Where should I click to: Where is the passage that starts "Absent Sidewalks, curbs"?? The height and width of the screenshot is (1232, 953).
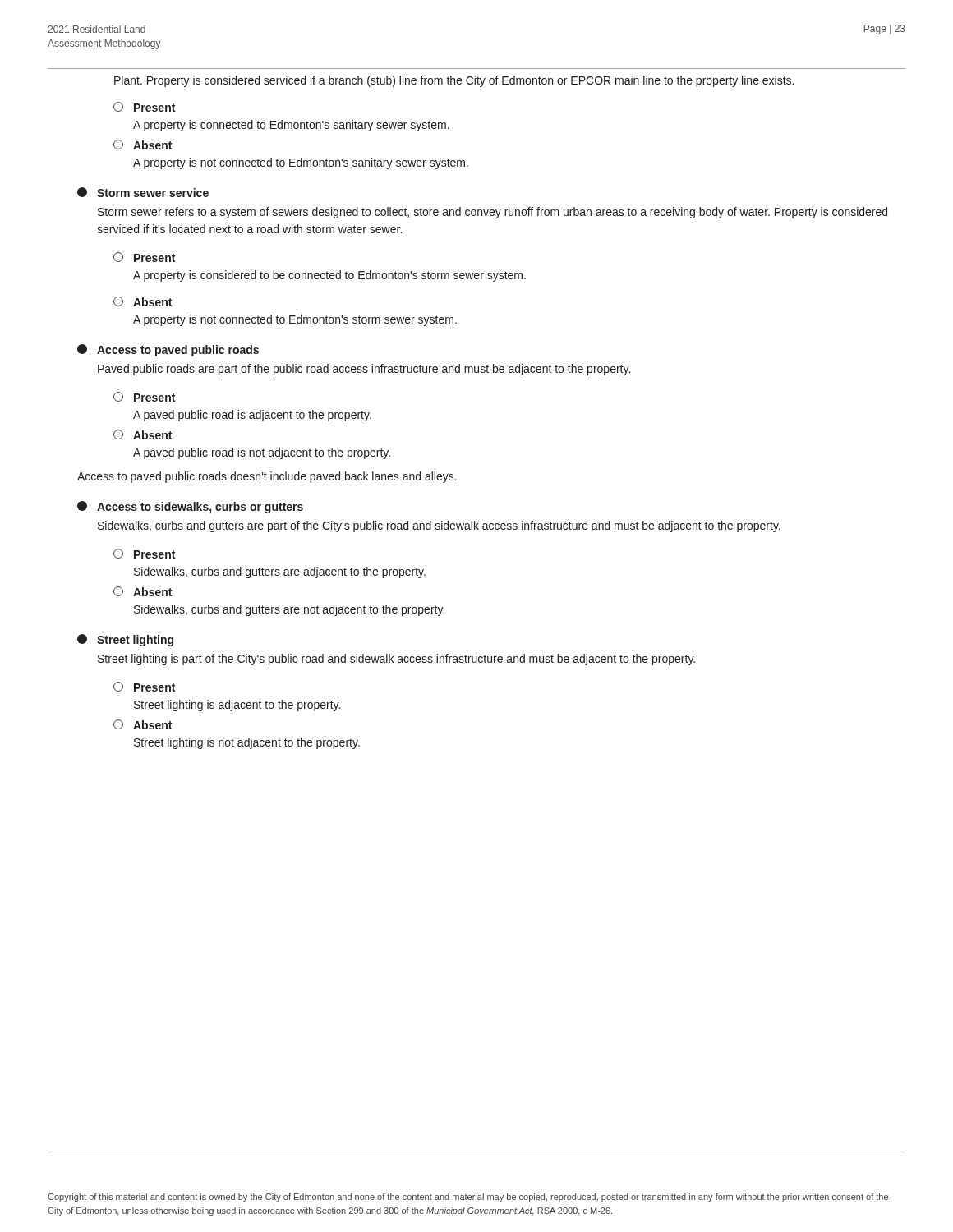tap(143, 591)
